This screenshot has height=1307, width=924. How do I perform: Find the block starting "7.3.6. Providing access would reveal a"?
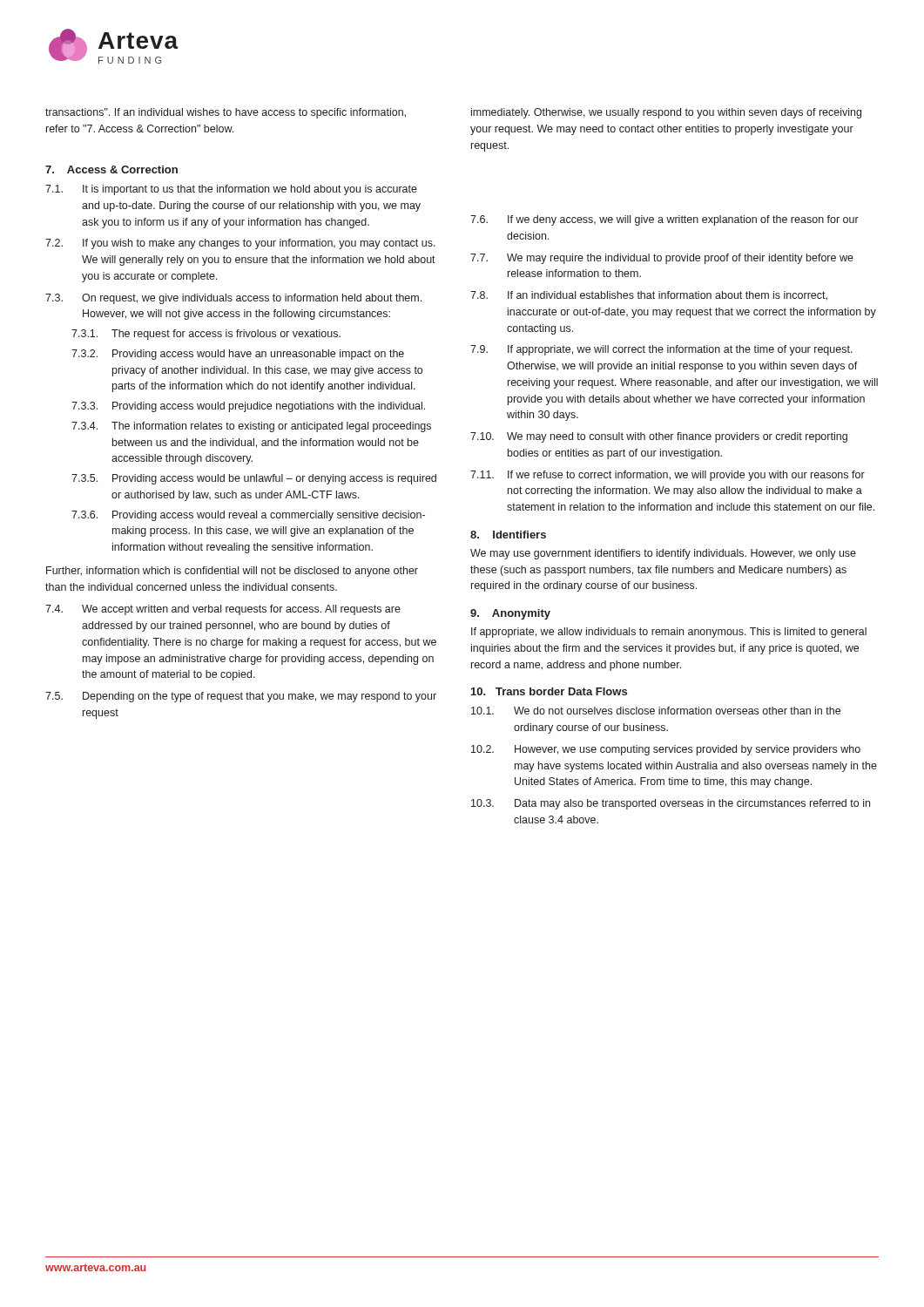click(254, 531)
